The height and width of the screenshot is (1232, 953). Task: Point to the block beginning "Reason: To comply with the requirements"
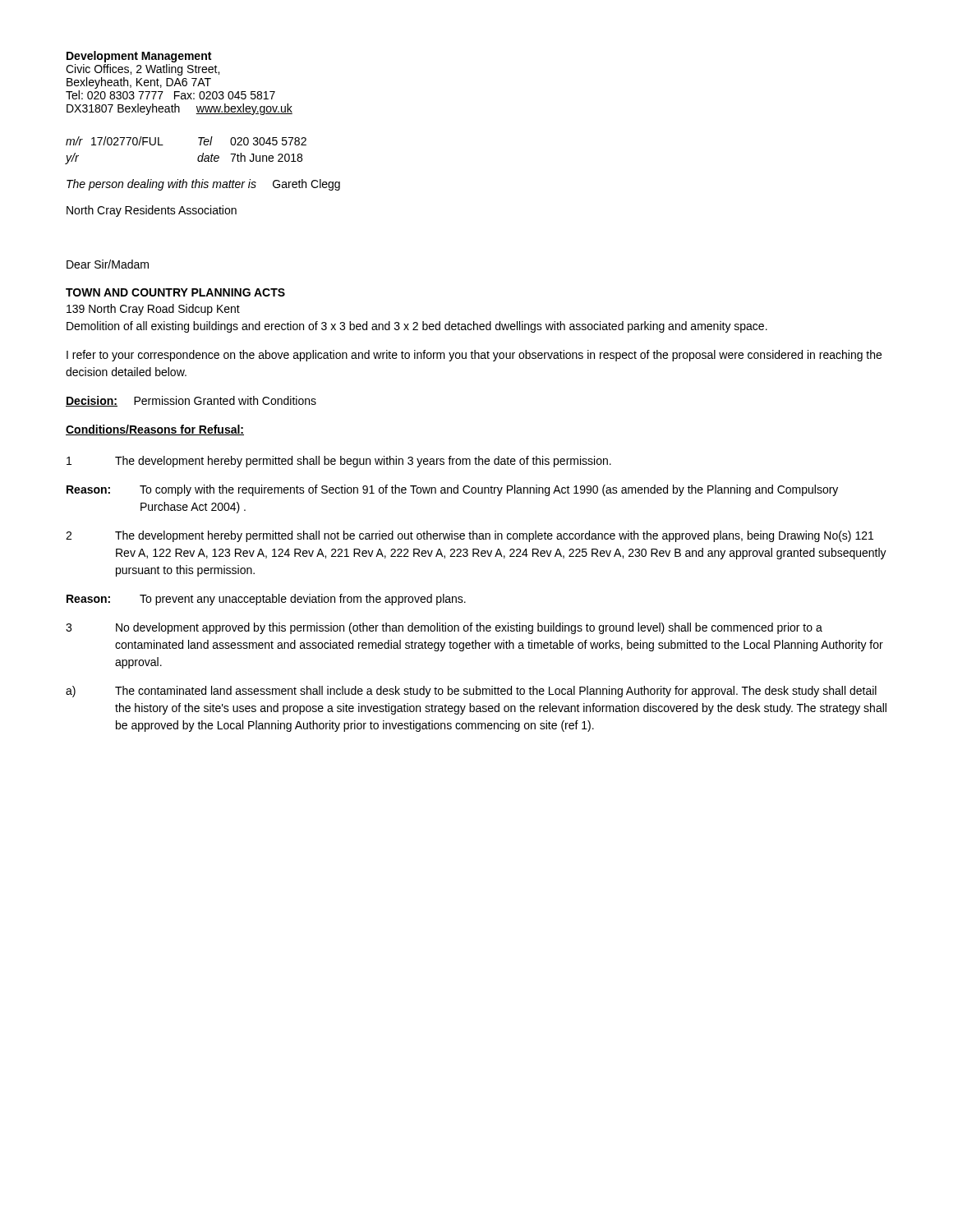click(476, 499)
